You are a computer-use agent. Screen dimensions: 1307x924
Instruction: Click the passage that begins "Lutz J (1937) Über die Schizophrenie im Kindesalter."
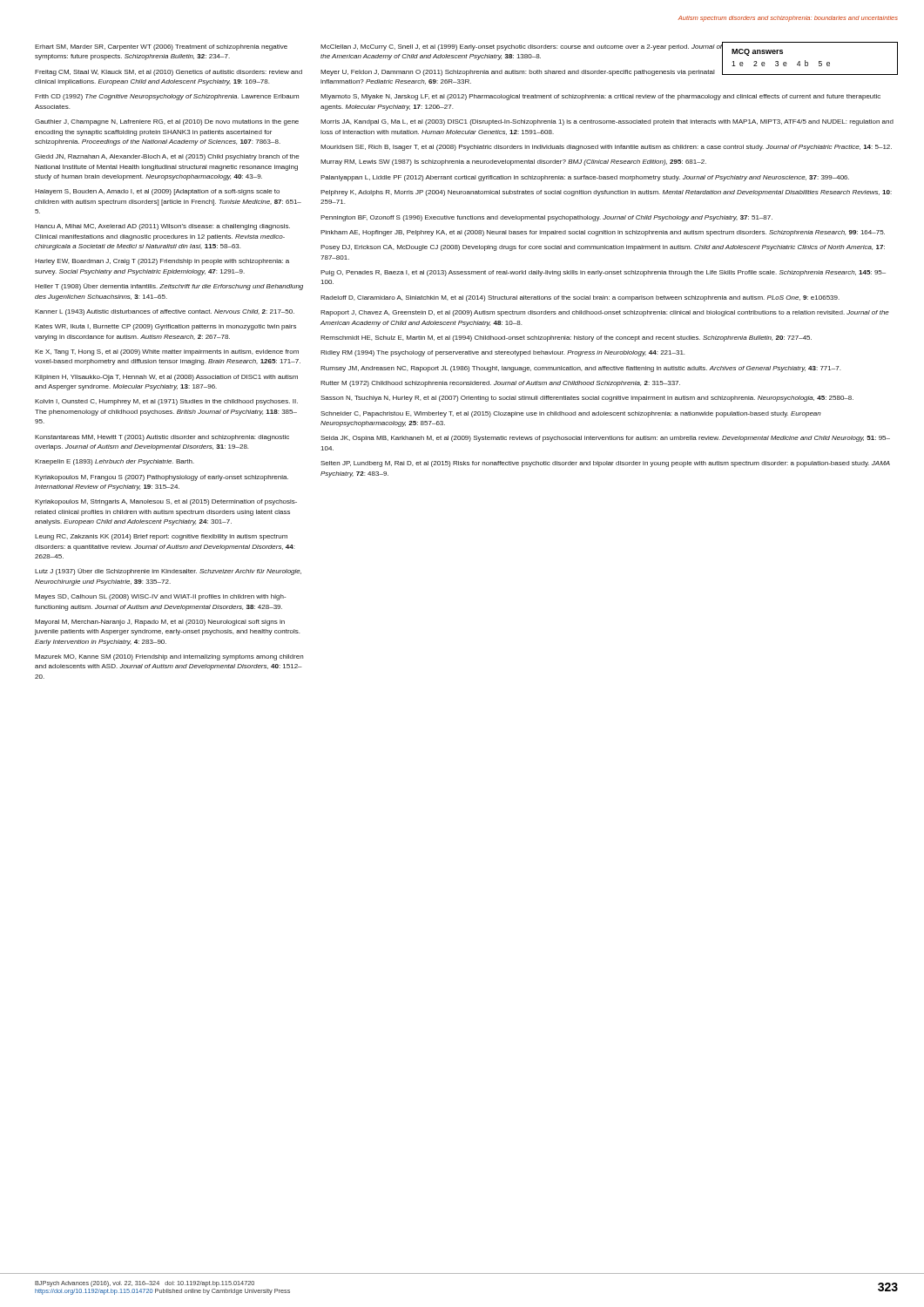click(168, 577)
